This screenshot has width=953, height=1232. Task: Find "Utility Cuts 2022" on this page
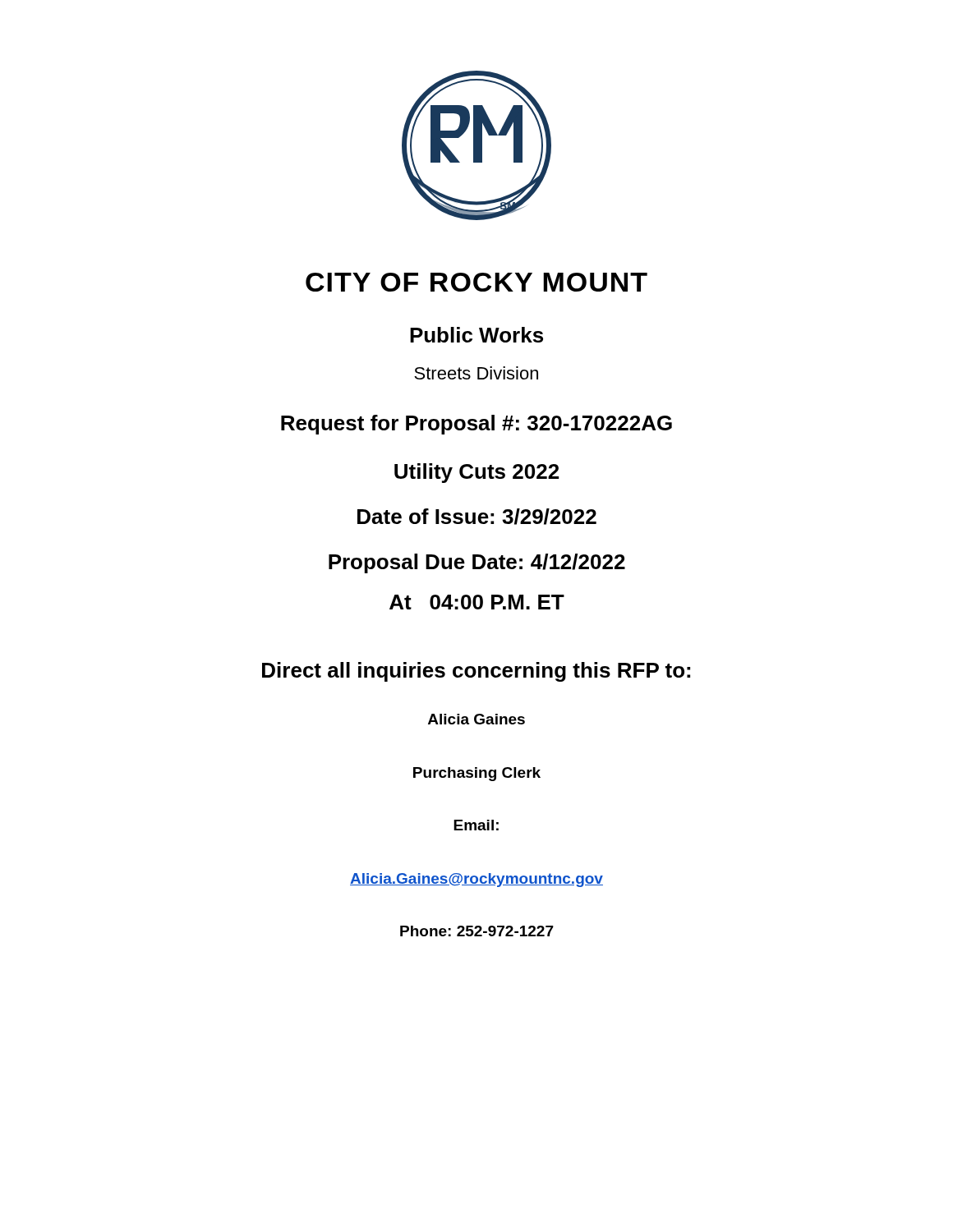coord(476,471)
